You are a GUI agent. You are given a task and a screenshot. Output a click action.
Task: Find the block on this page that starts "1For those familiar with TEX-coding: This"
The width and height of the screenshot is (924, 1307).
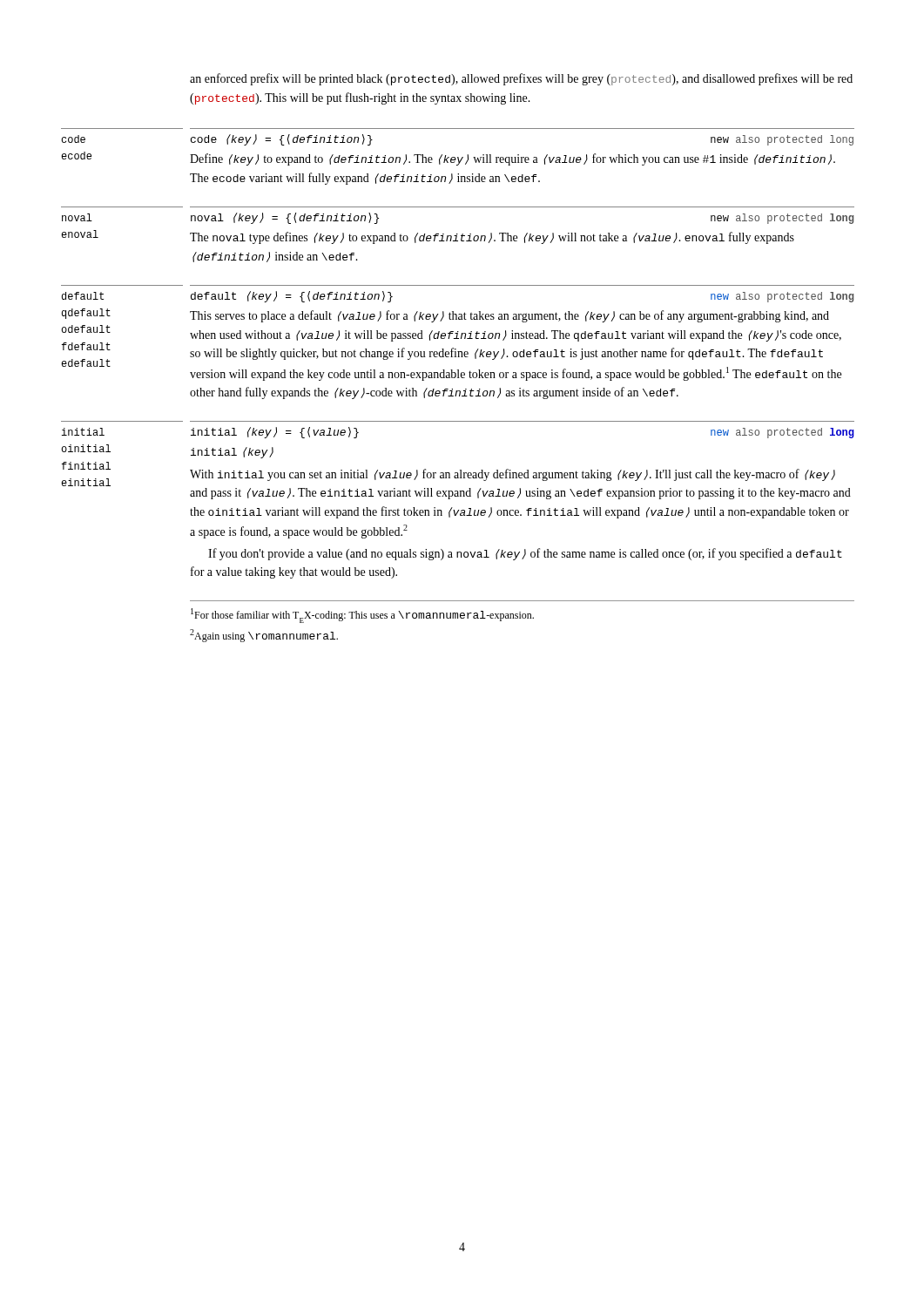click(x=362, y=625)
